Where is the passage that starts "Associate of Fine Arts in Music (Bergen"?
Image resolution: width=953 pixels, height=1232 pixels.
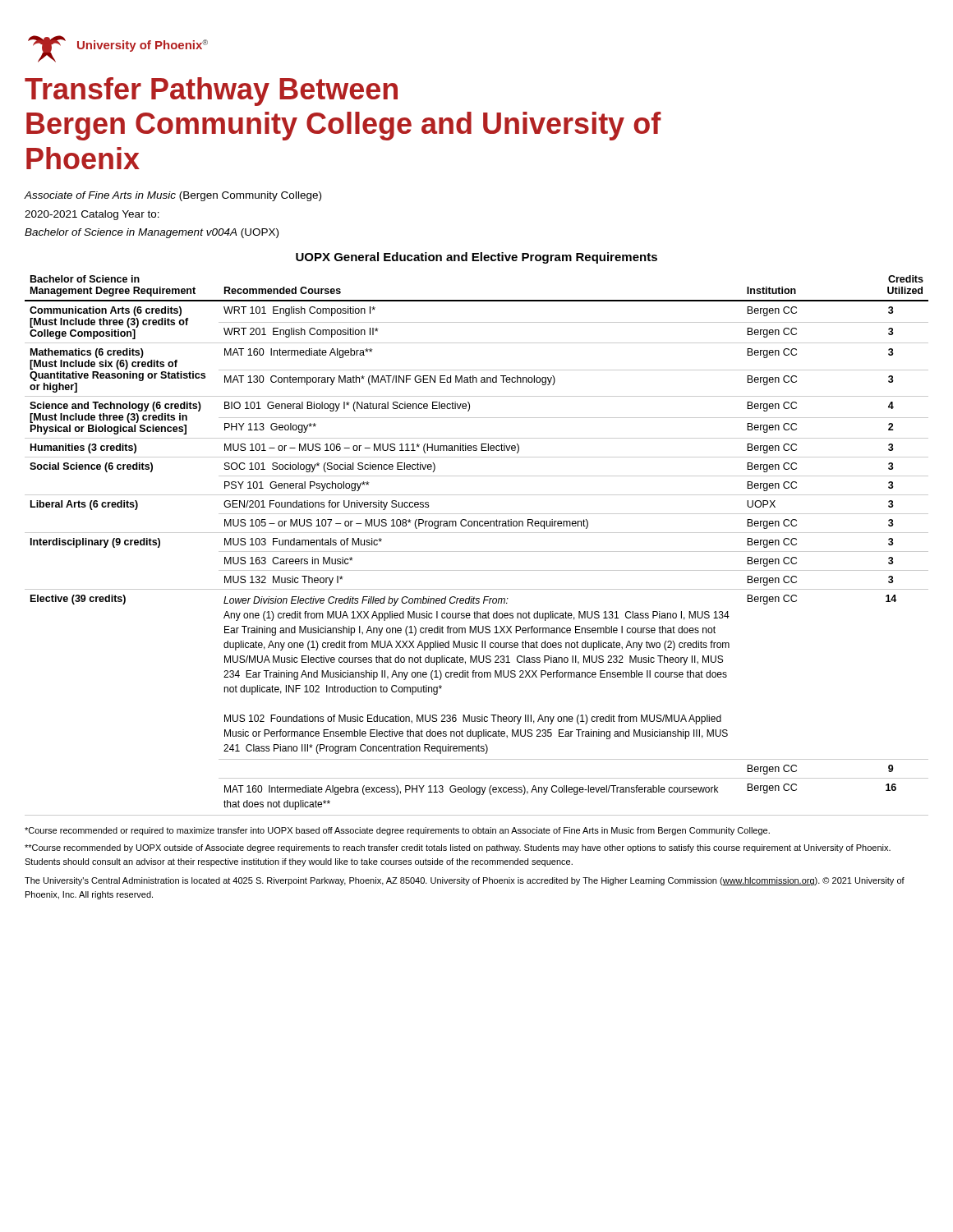pos(173,196)
